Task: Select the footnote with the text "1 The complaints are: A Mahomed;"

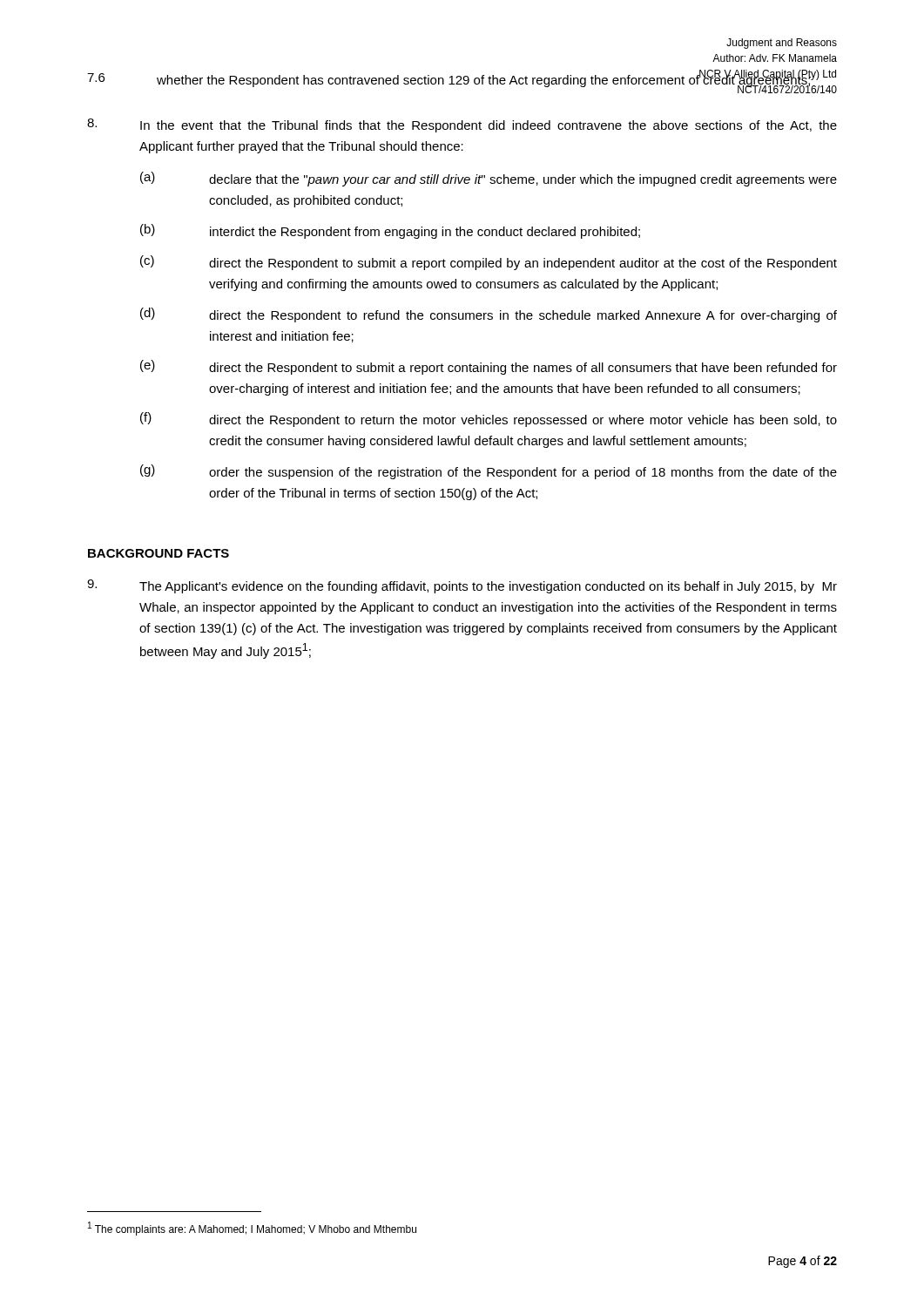Action: click(252, 1228)
